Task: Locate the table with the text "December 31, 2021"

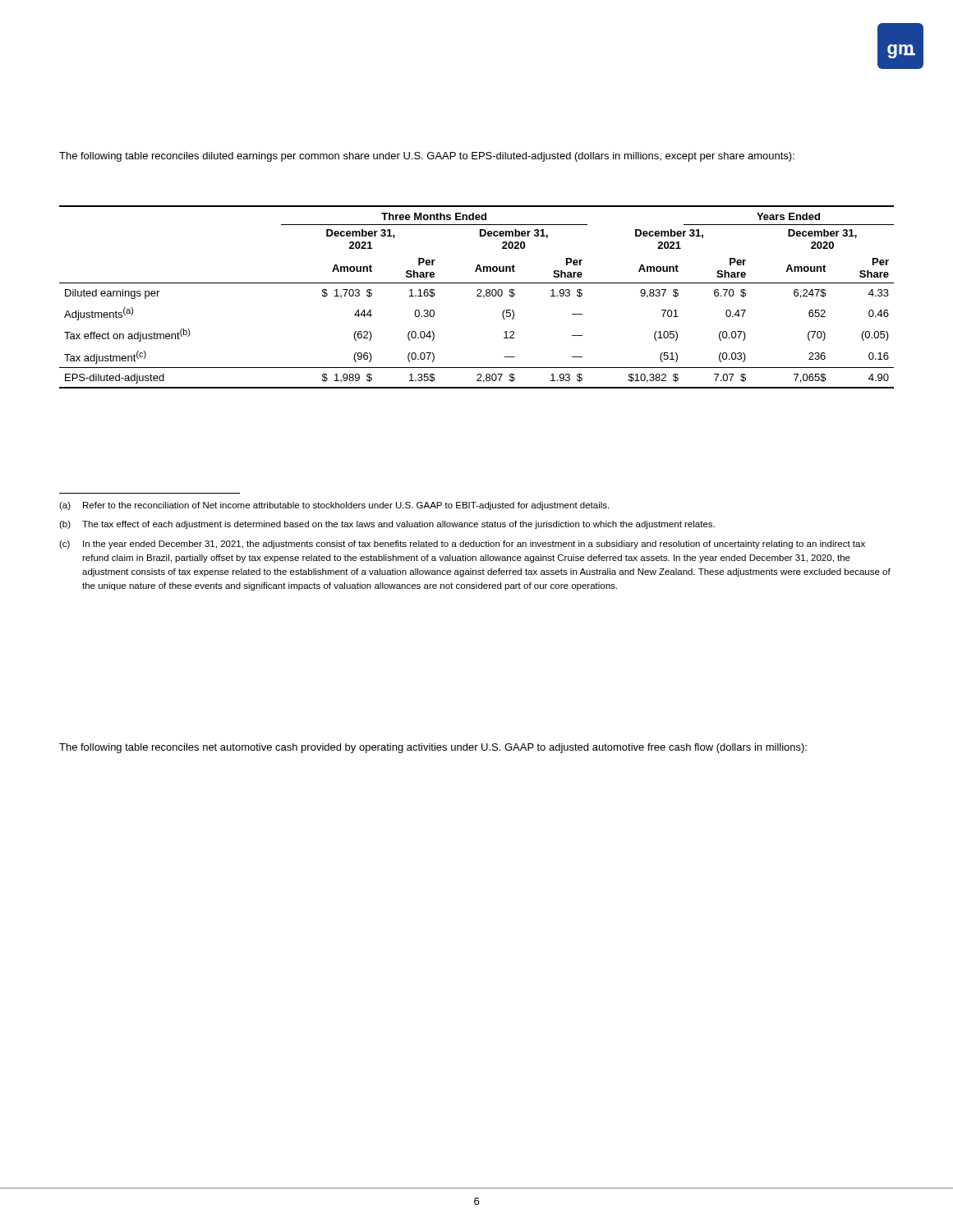Action: 476,297
